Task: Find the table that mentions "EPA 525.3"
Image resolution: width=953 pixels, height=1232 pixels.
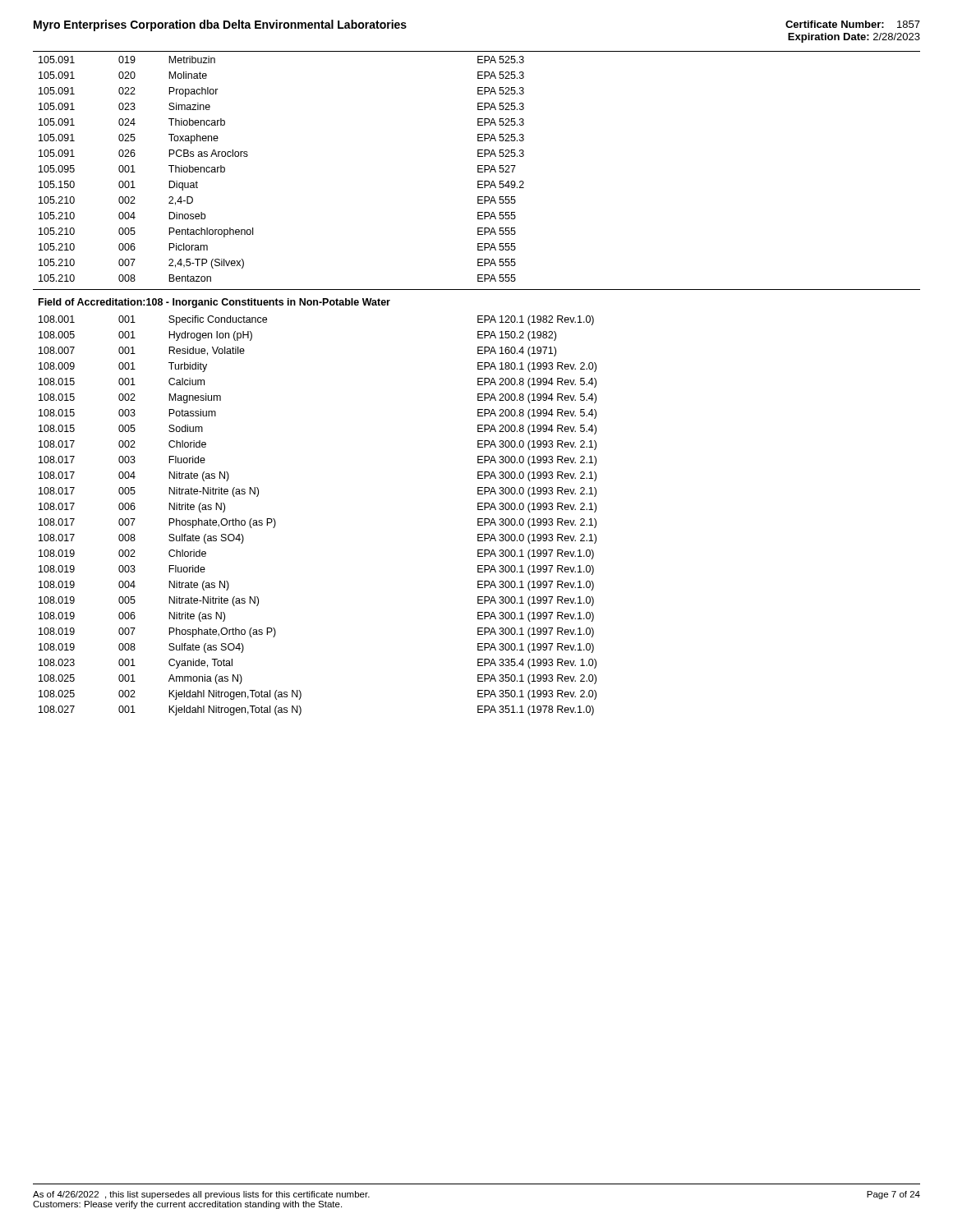Action: (476, 169)
